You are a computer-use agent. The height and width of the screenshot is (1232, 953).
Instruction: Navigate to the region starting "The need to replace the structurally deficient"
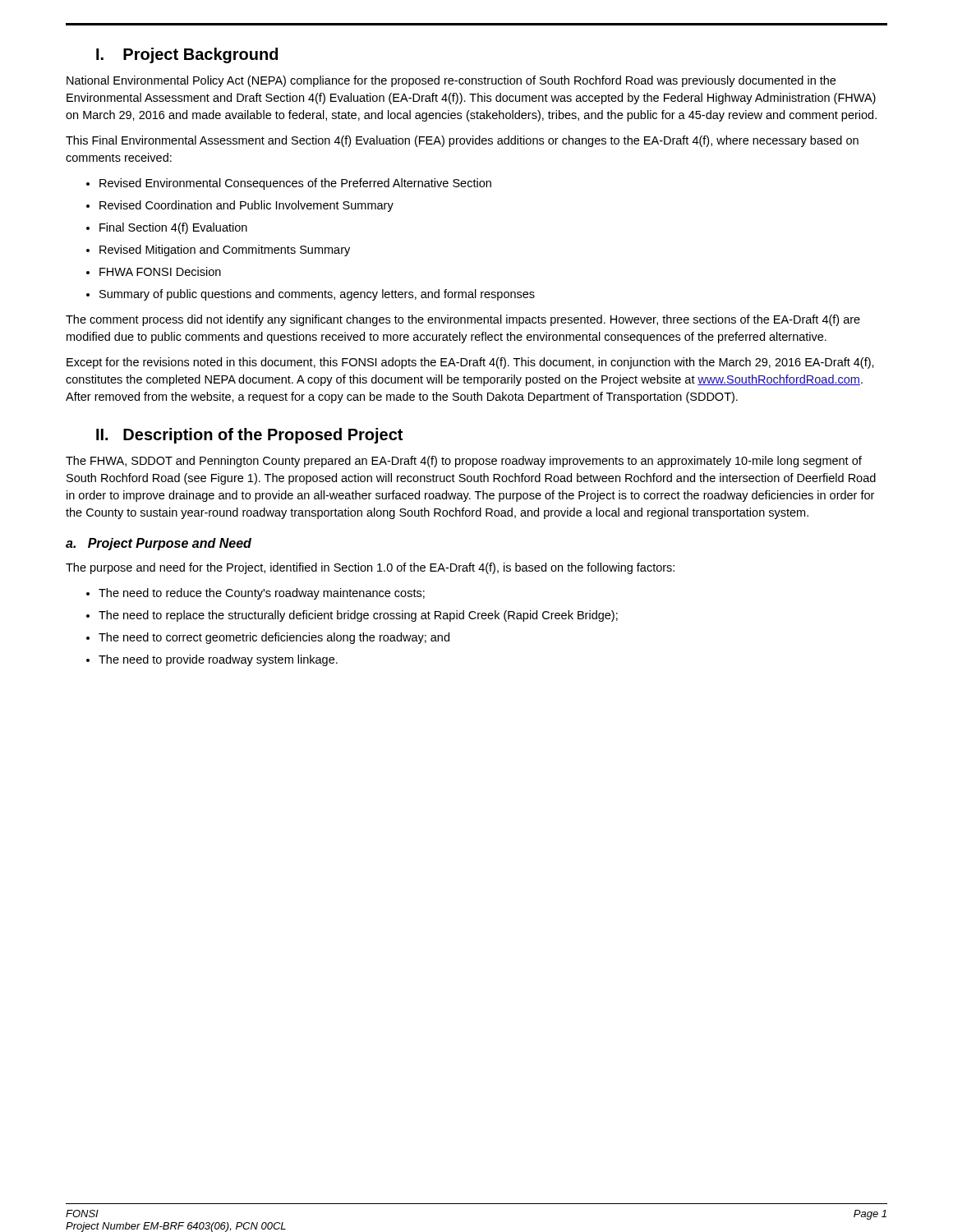point(358,615)
